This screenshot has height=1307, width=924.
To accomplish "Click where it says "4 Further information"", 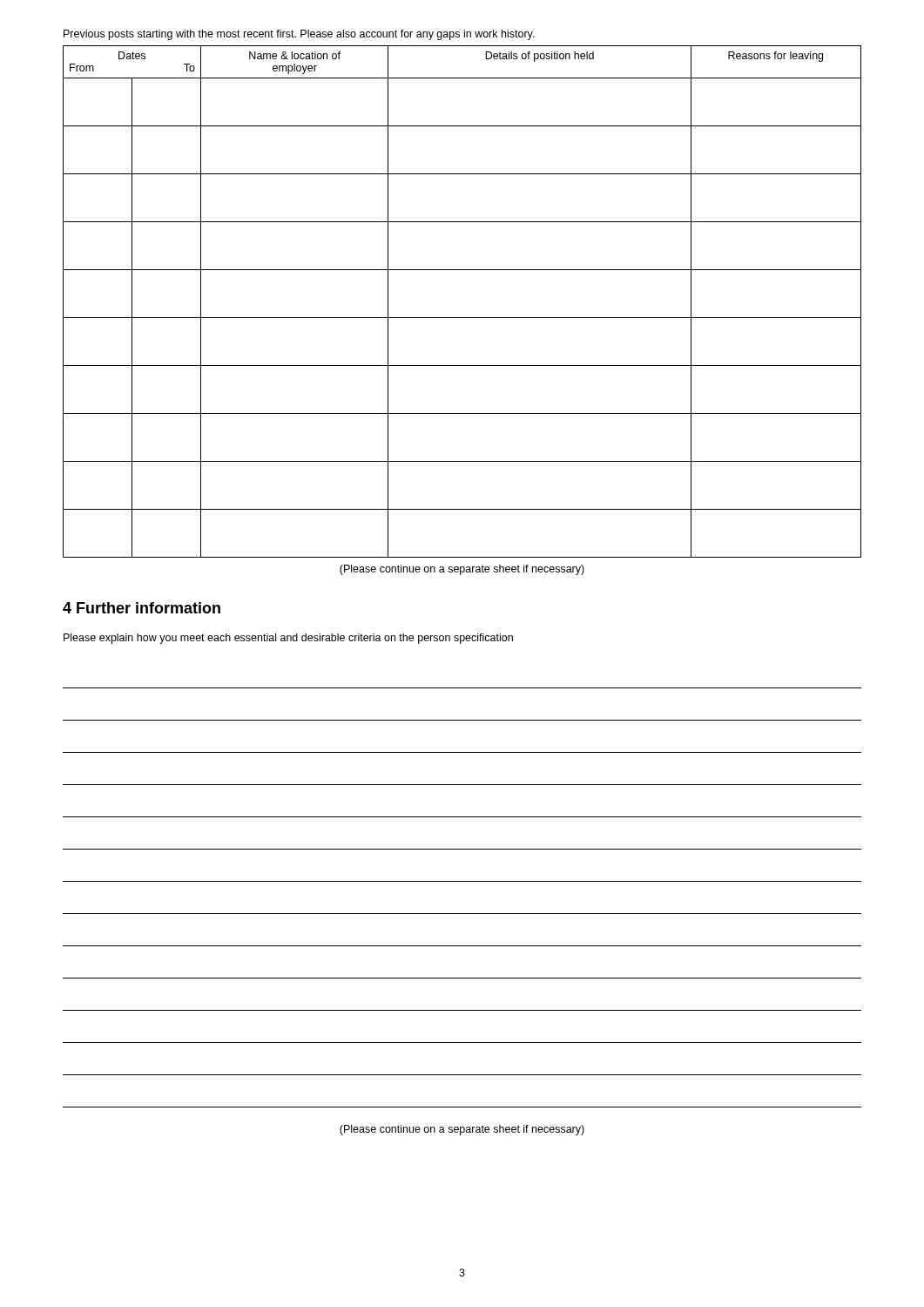I will click(x=142, y=608).
